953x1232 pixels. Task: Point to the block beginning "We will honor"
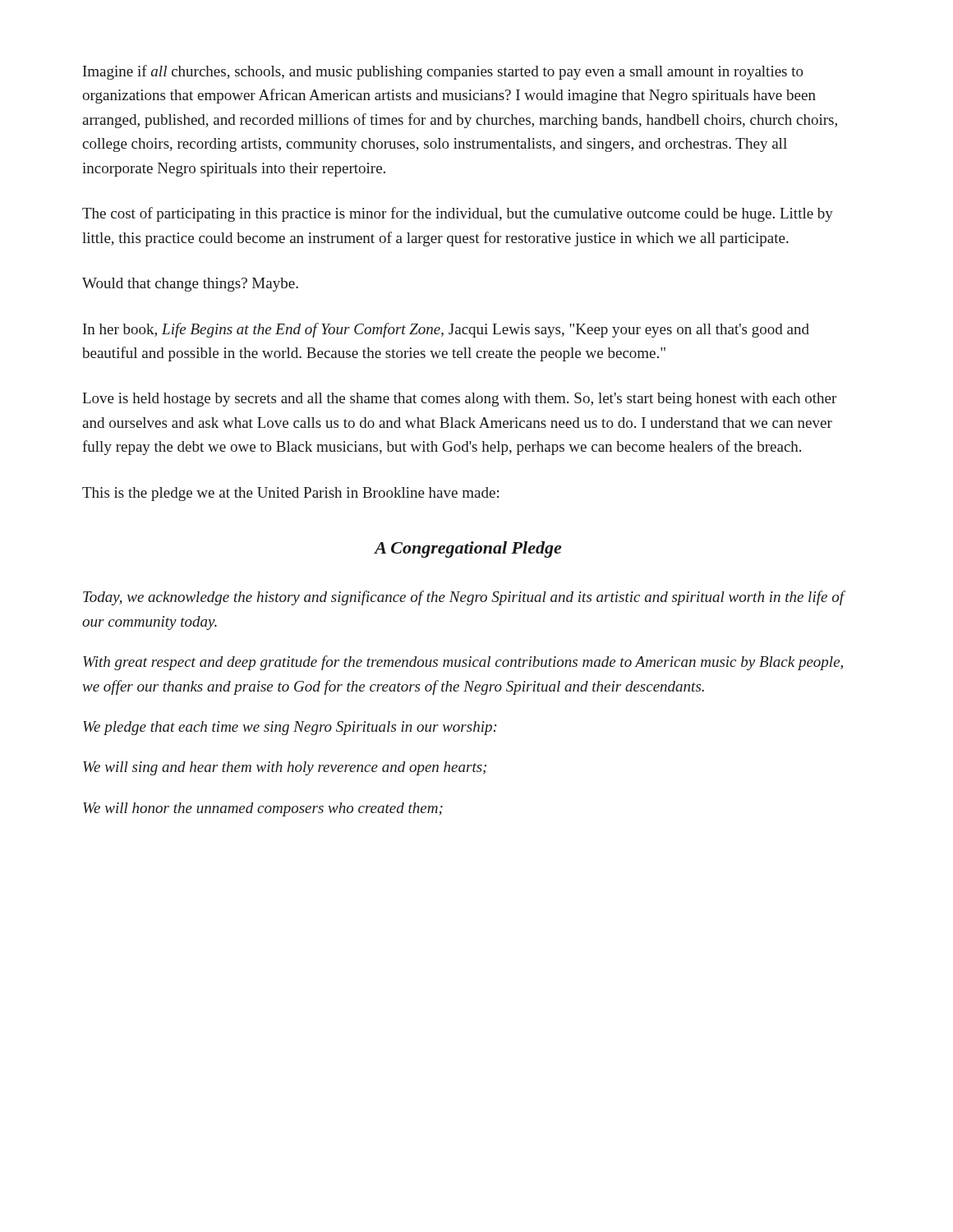click(x=263, y=808)
